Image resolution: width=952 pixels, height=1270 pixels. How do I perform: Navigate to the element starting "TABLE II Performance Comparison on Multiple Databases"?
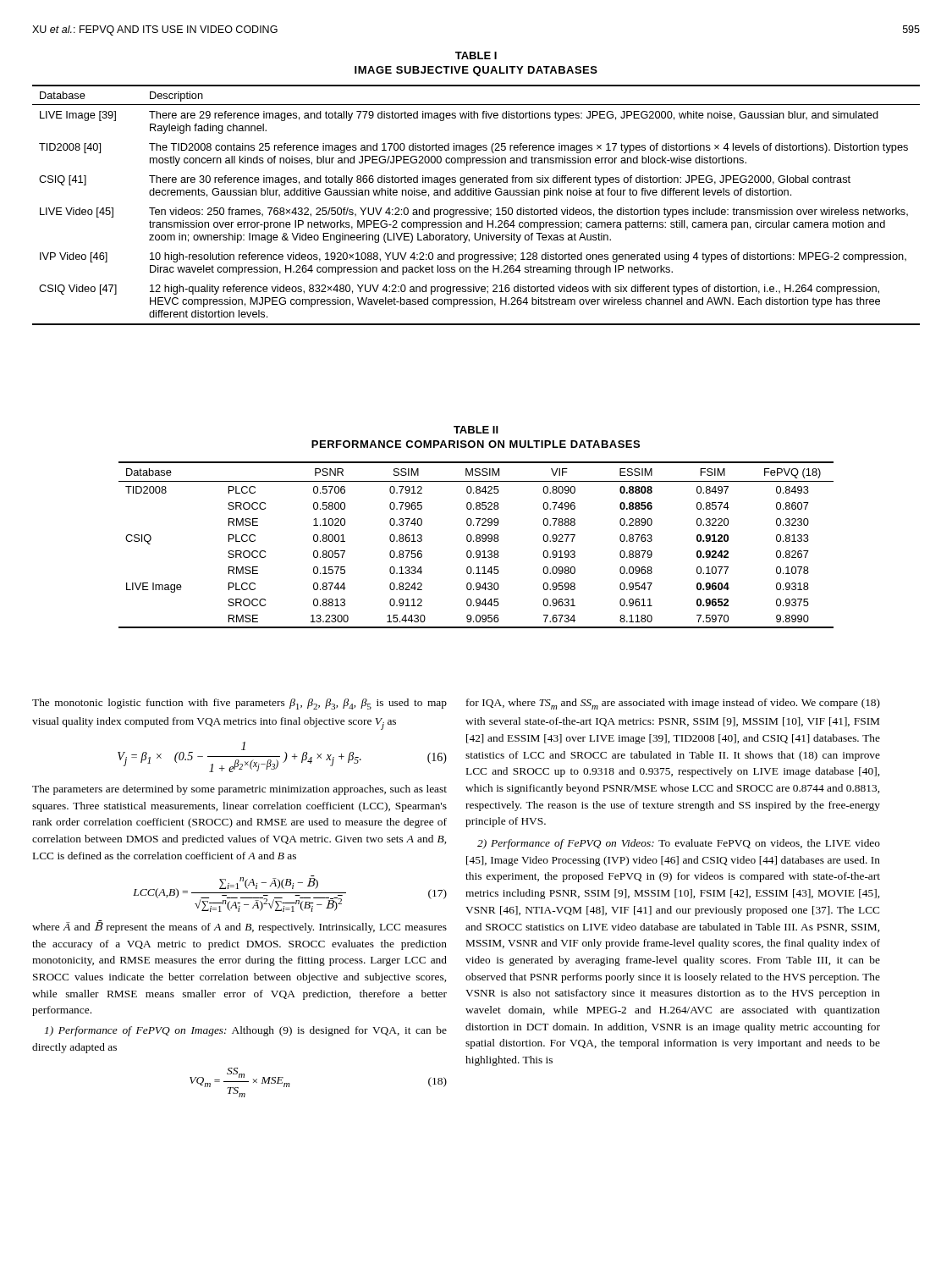click(x=476, y=437)
